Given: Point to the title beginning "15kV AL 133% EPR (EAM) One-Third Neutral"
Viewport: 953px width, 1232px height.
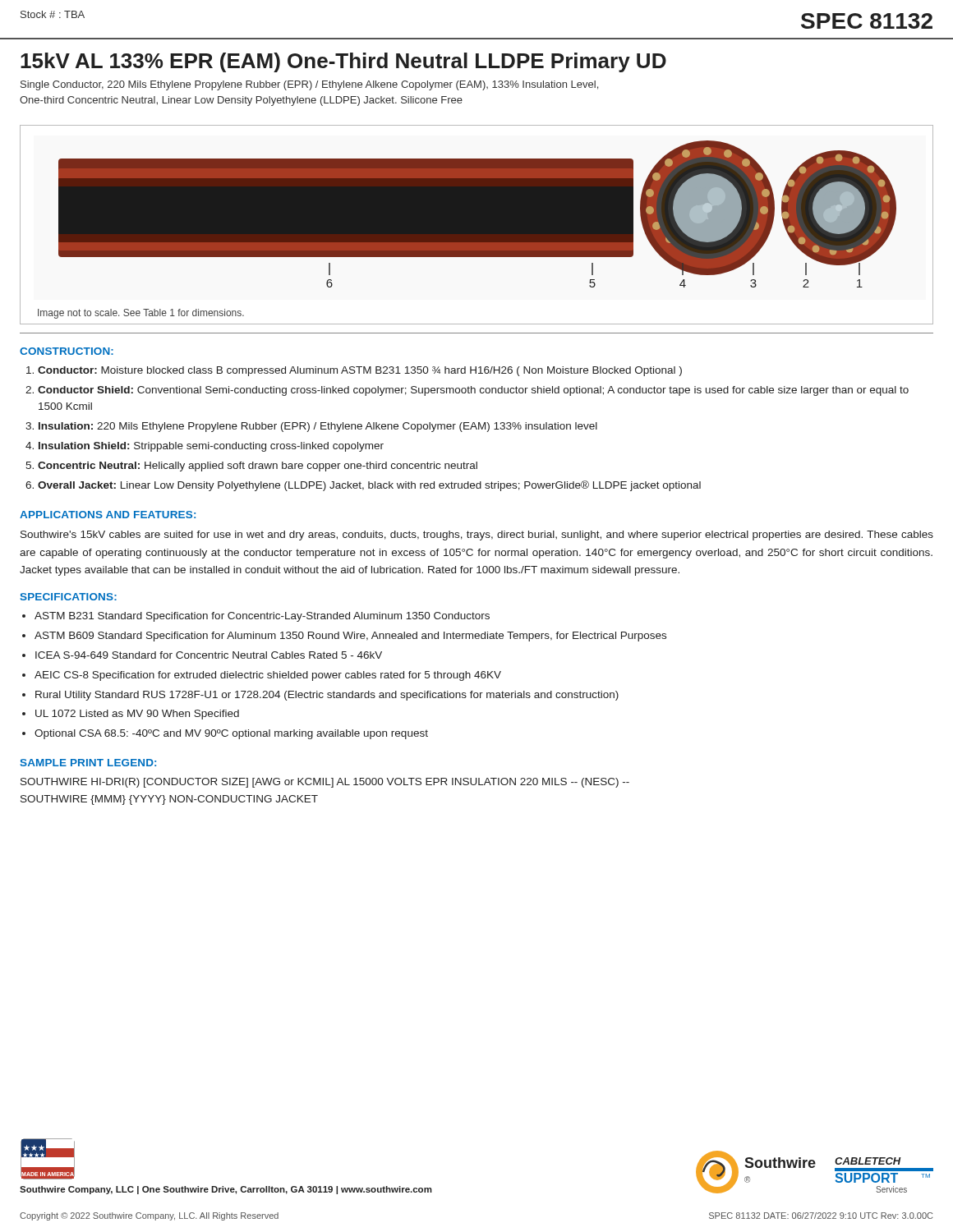Looking at the screenshot, I should [343, 61].
